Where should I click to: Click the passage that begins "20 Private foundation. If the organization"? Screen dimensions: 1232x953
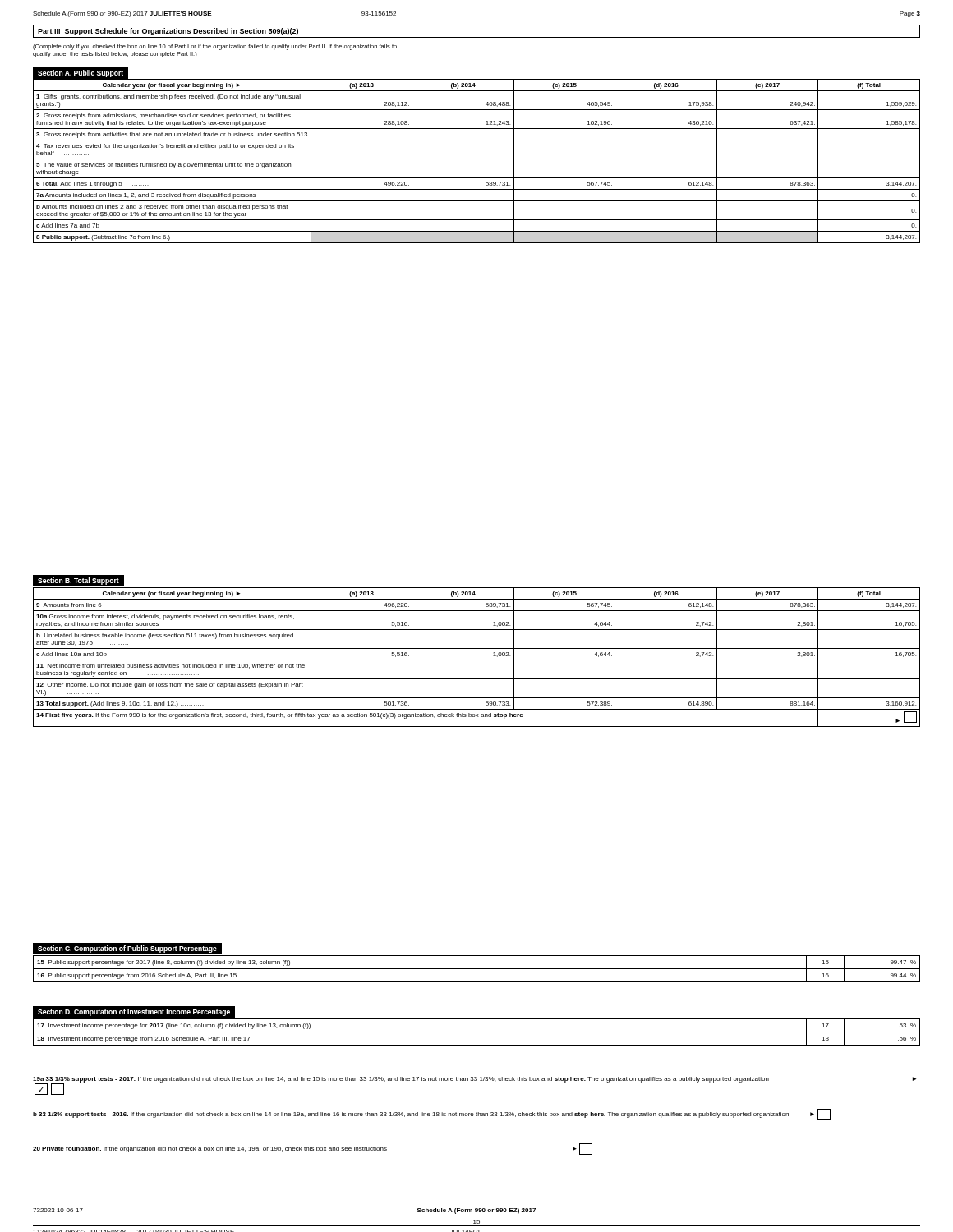313,1149
